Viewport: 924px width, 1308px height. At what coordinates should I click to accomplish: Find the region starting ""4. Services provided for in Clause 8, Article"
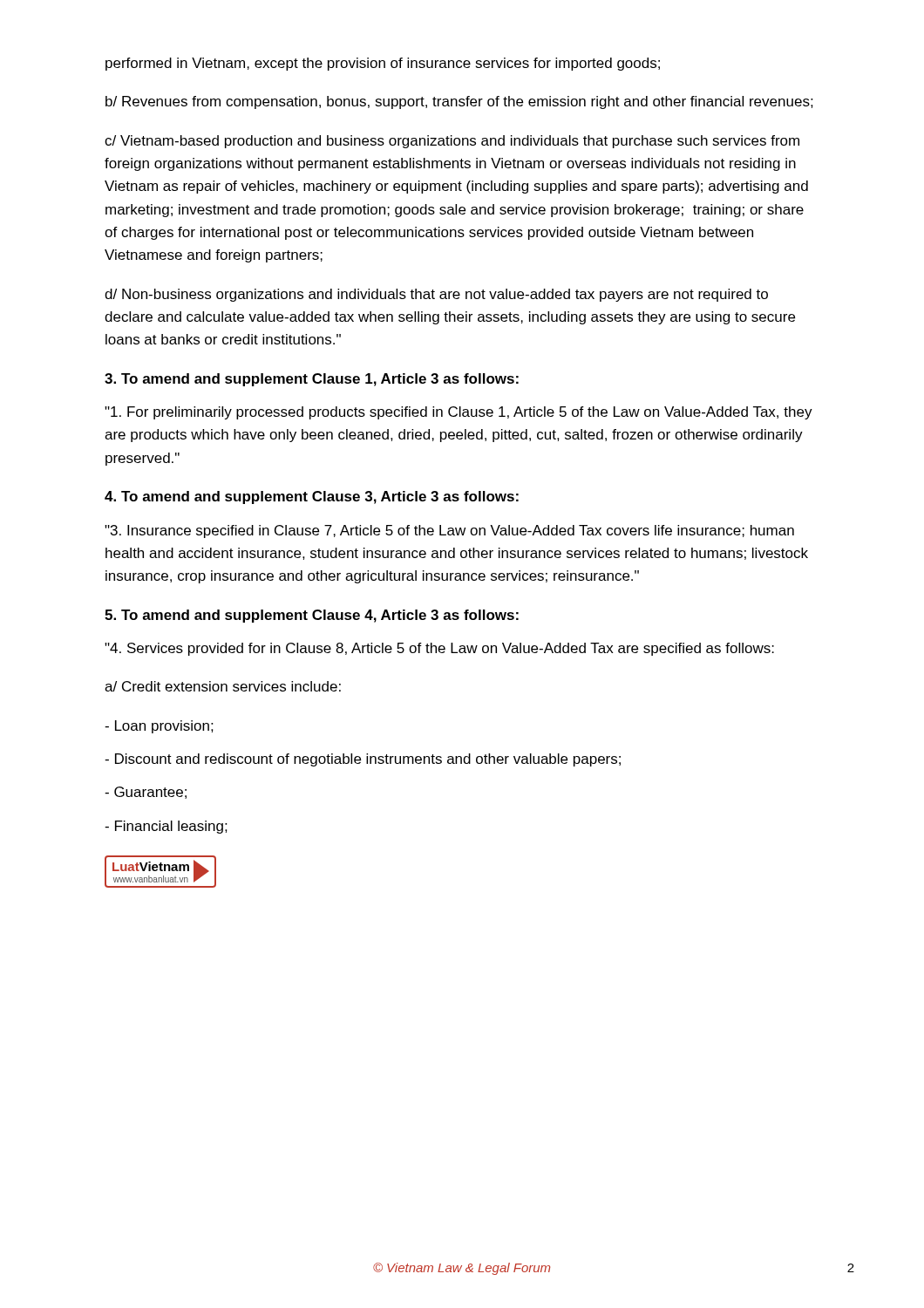pos(440,648)
